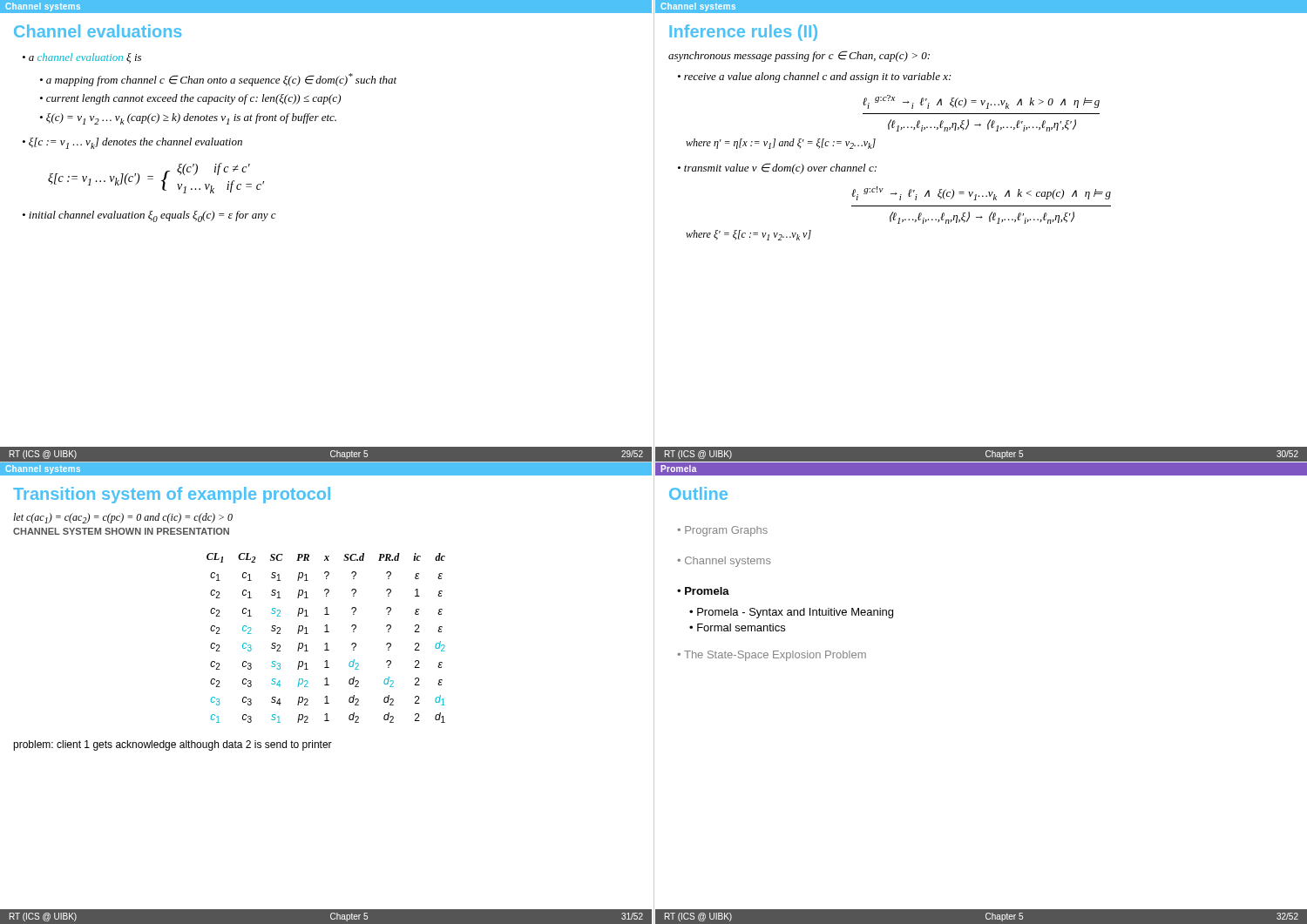Find the list item with the text "Promela - Syntax and Intuitive Meaning"
The width and height of the screenshot is (1307, 924).
coord(795,612)
